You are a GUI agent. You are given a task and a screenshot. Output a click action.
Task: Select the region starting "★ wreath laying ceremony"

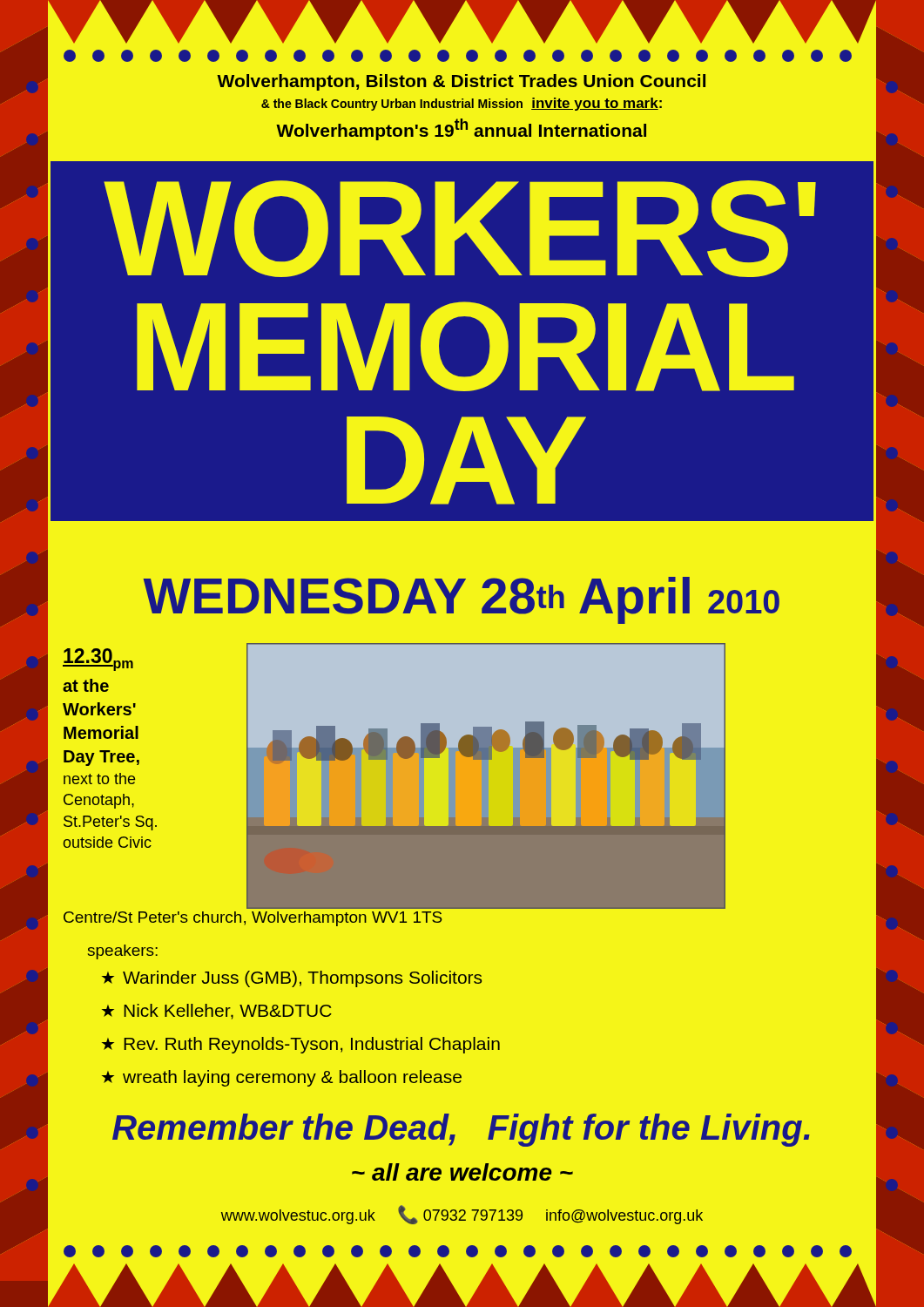[281, 1077]
